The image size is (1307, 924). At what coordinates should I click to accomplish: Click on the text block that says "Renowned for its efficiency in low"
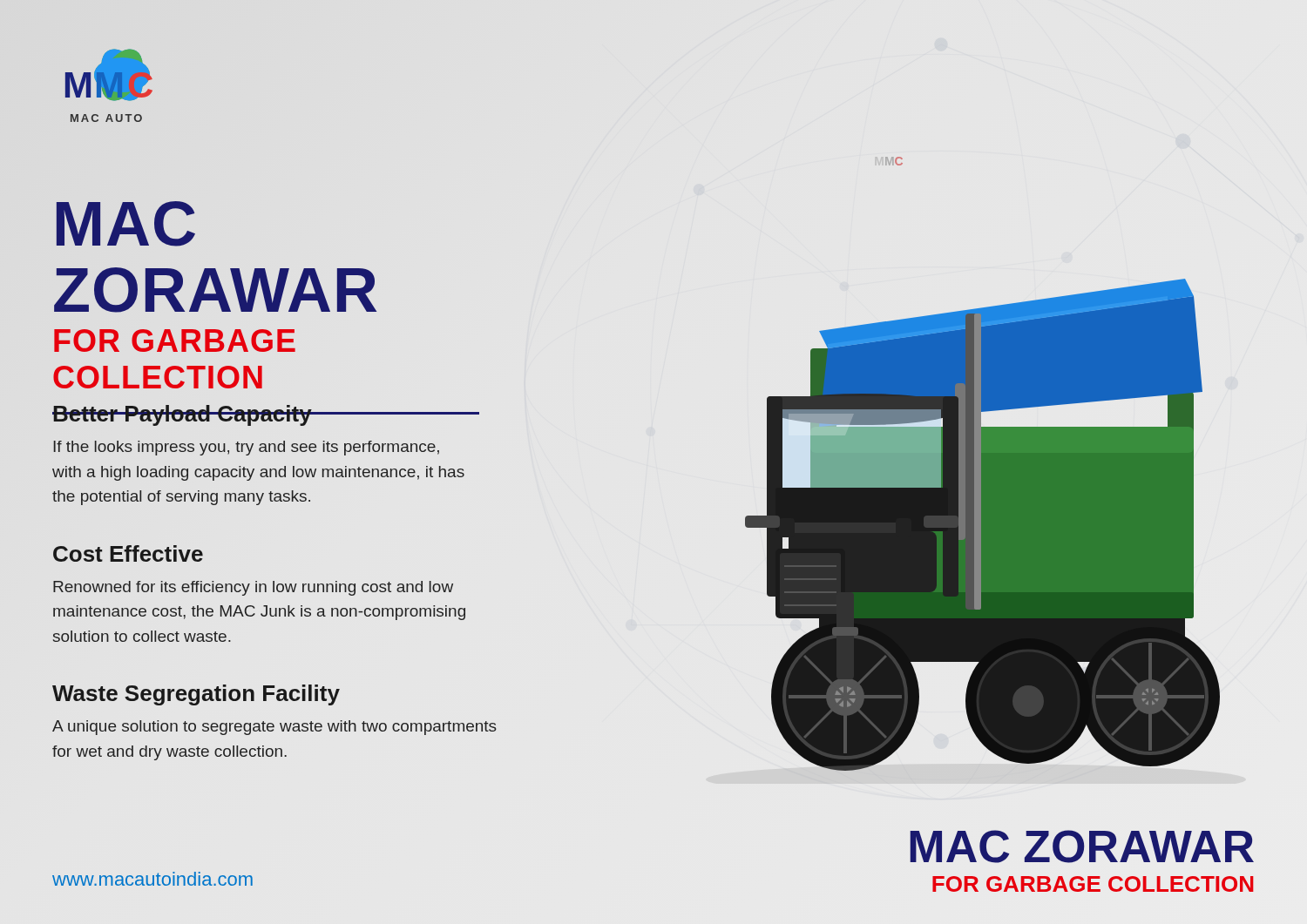(259, 611)
